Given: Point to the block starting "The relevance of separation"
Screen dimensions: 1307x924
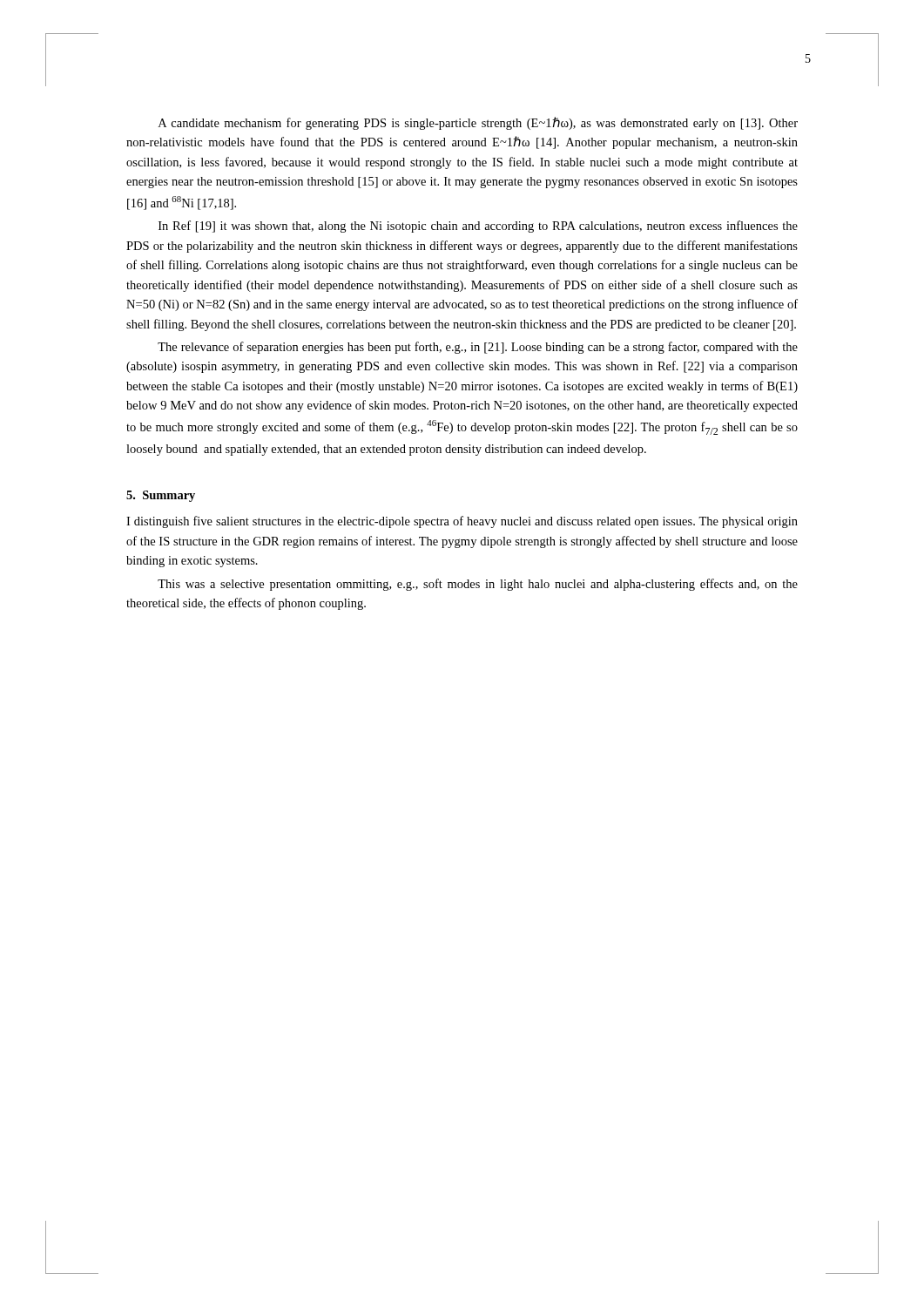Looking at the screenshot, I should (x=462, y=398).
